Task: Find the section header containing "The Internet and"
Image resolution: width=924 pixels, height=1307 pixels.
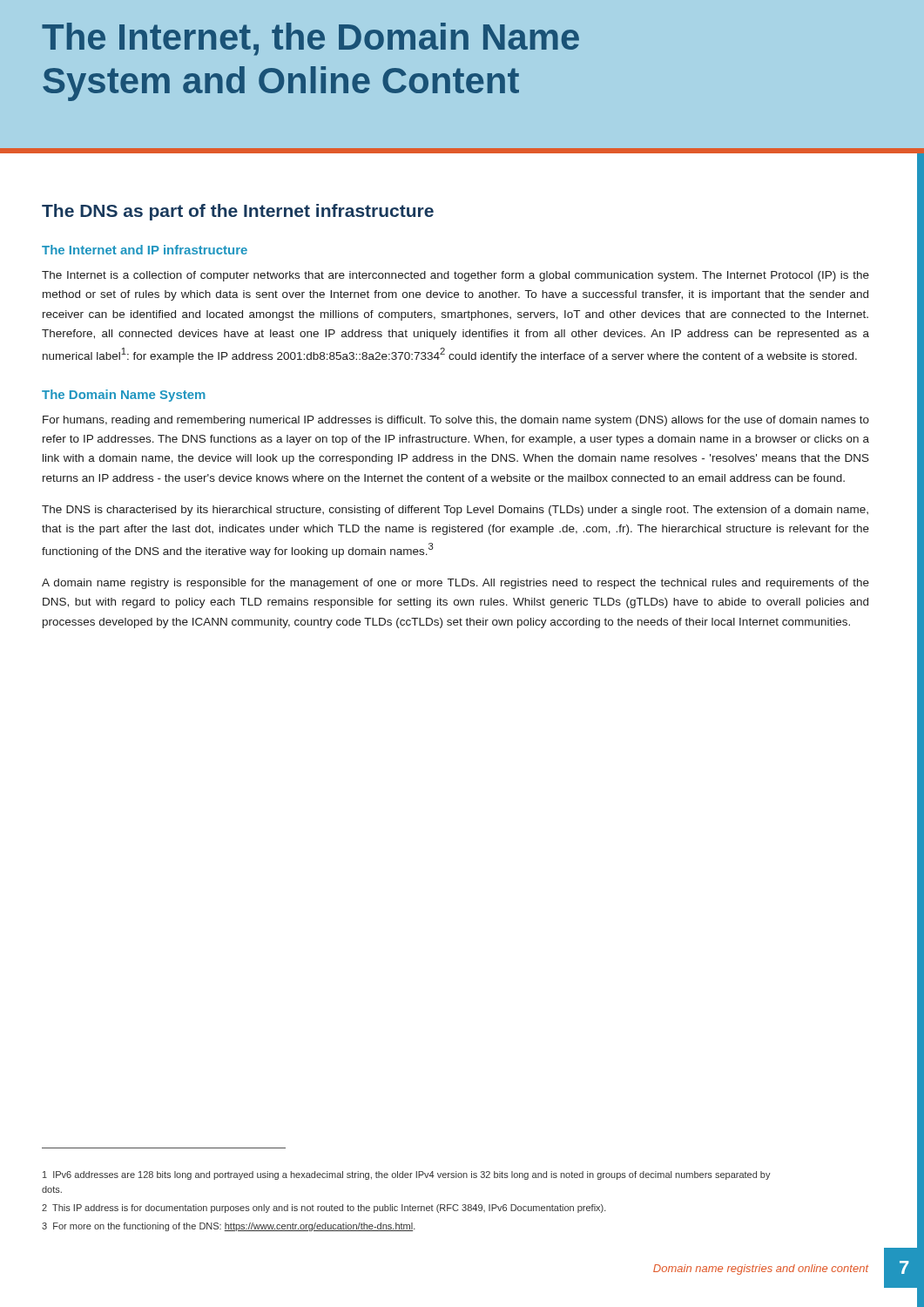Action: tap(145, 250)
